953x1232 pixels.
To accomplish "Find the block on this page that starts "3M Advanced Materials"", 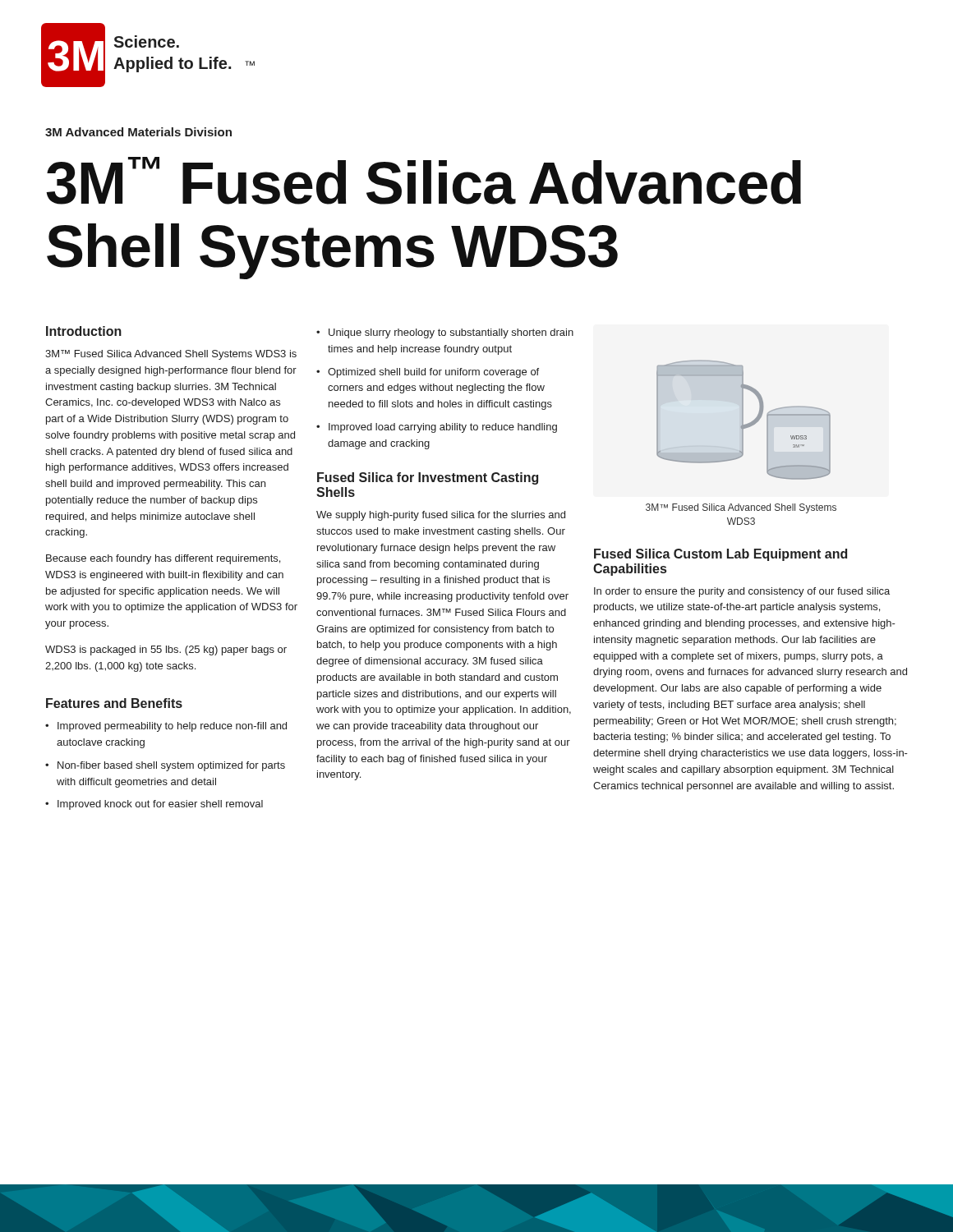I will [x=139, y=132].
